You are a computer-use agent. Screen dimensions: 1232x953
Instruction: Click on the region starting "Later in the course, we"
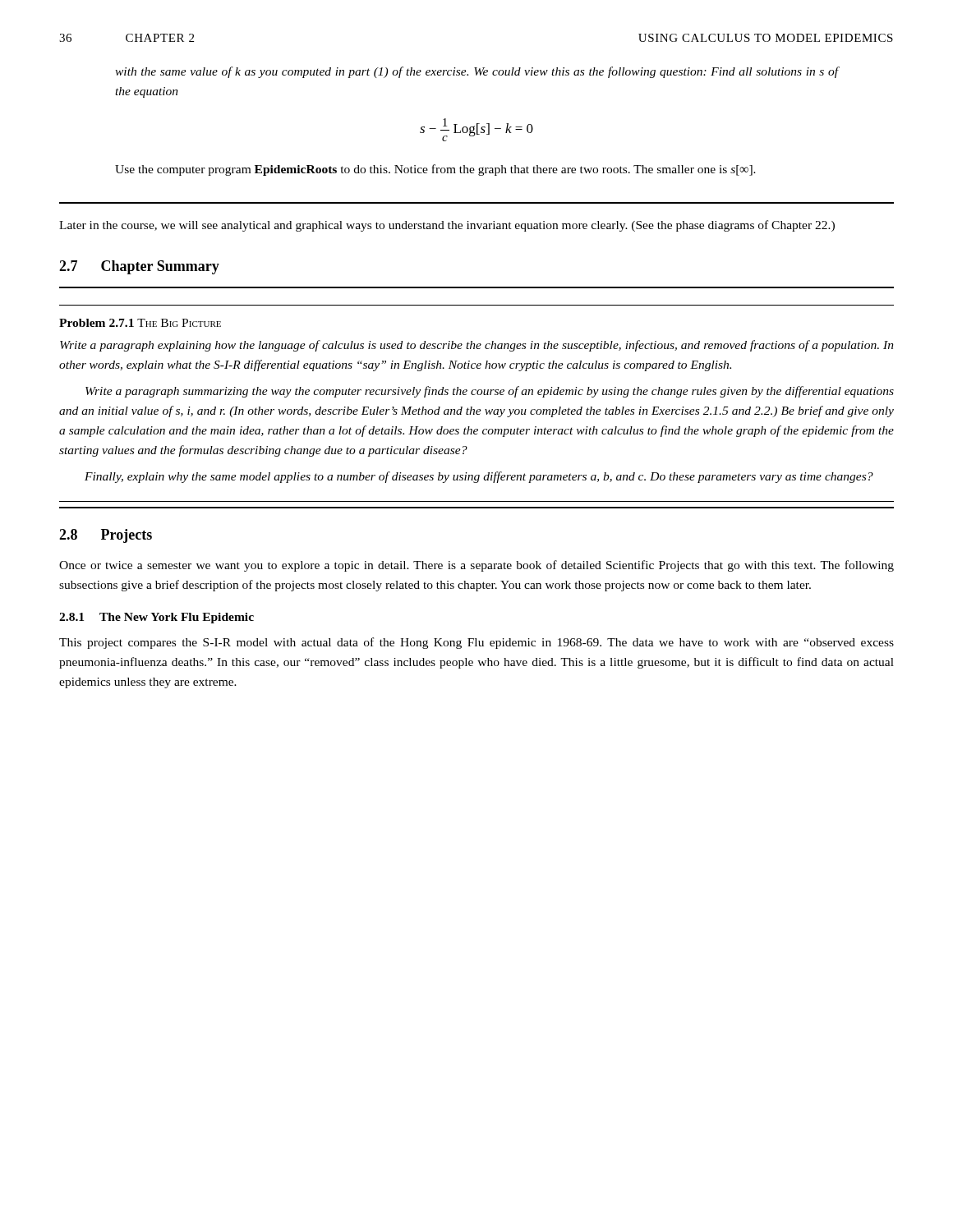click(x=476, y=225)
